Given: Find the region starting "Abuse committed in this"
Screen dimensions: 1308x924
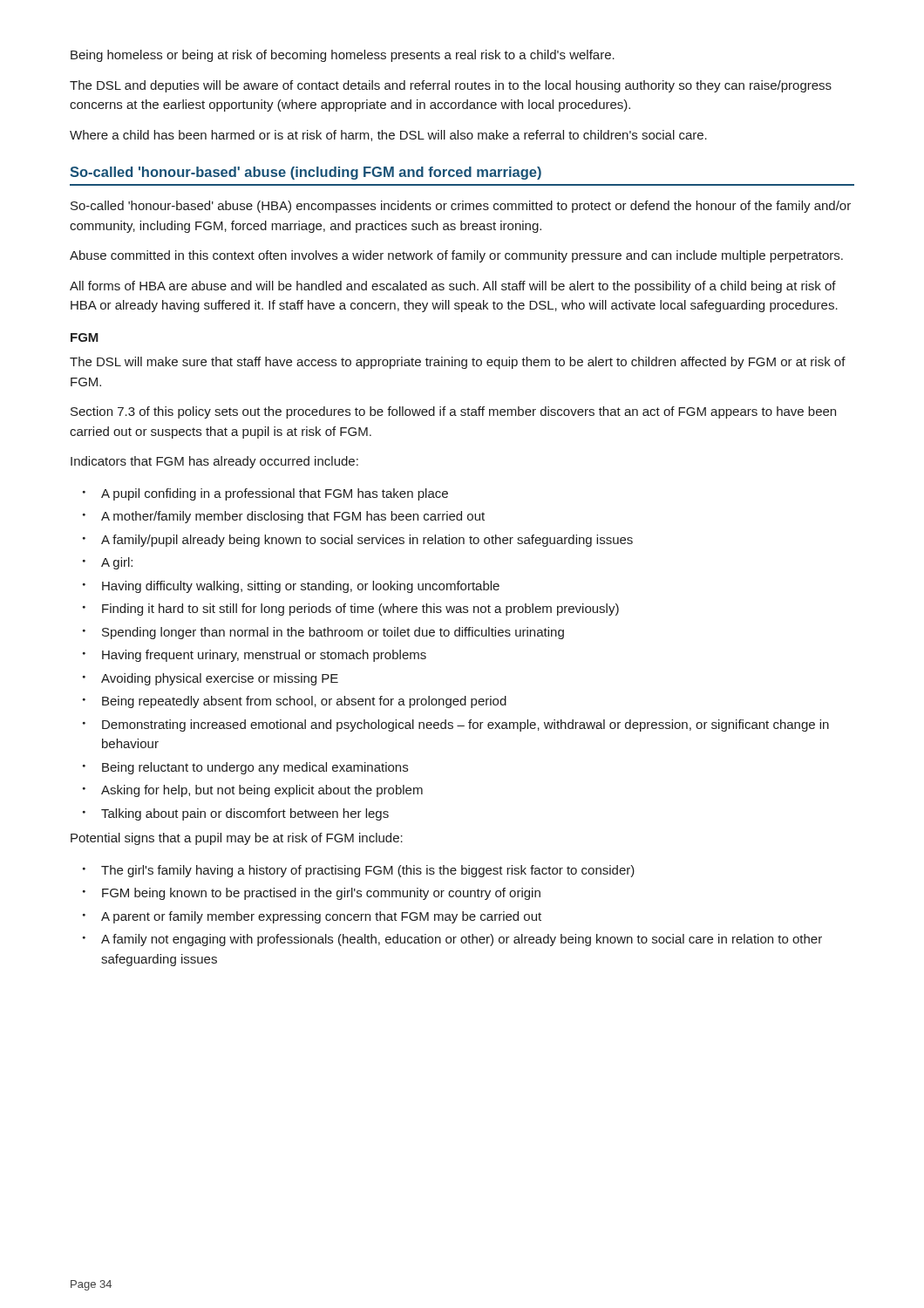Looking at the screenshot, I should pyautogui.click(x=462, y=256).
